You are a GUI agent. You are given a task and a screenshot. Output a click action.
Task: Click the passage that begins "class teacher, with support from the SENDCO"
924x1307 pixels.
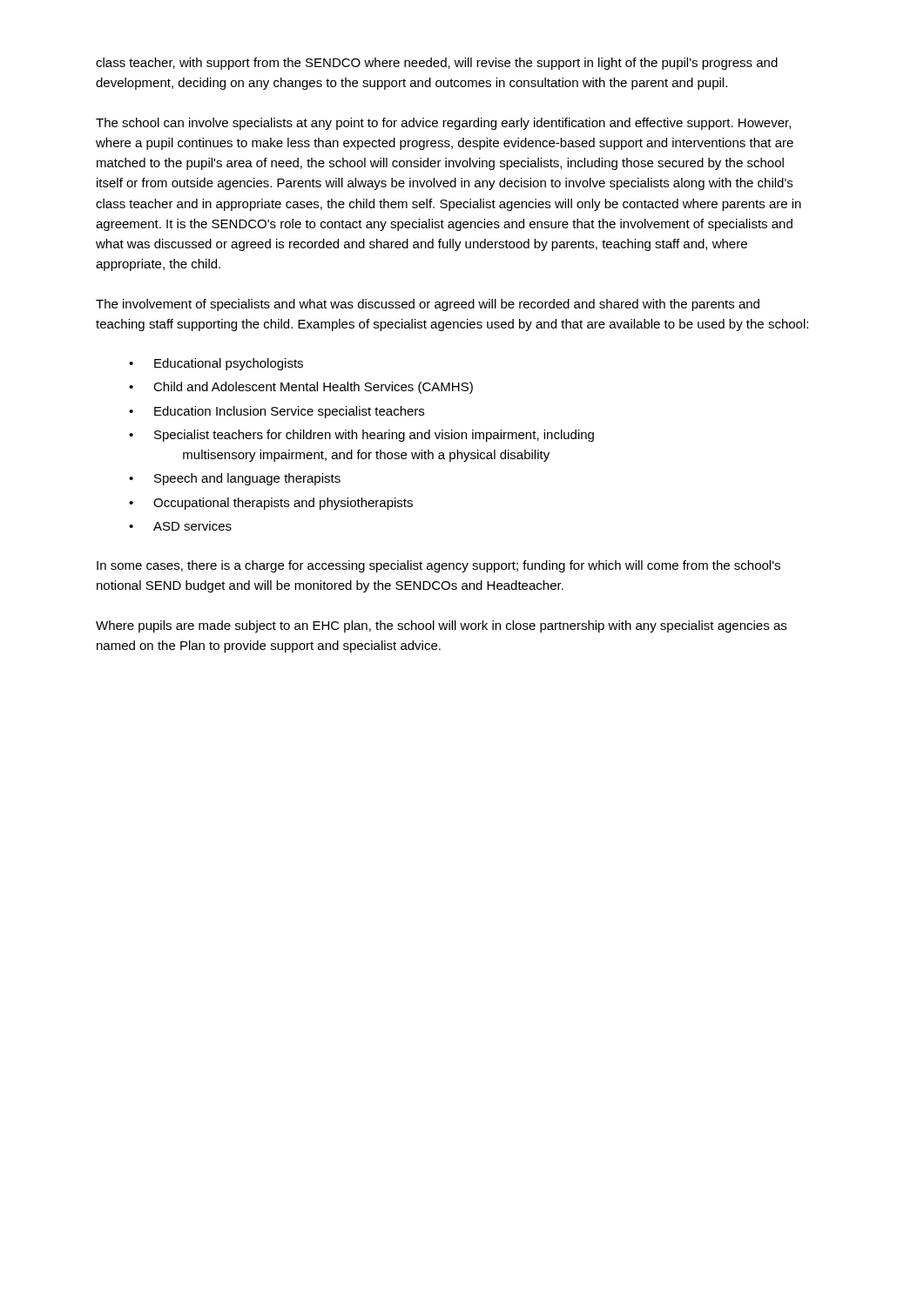437,72
